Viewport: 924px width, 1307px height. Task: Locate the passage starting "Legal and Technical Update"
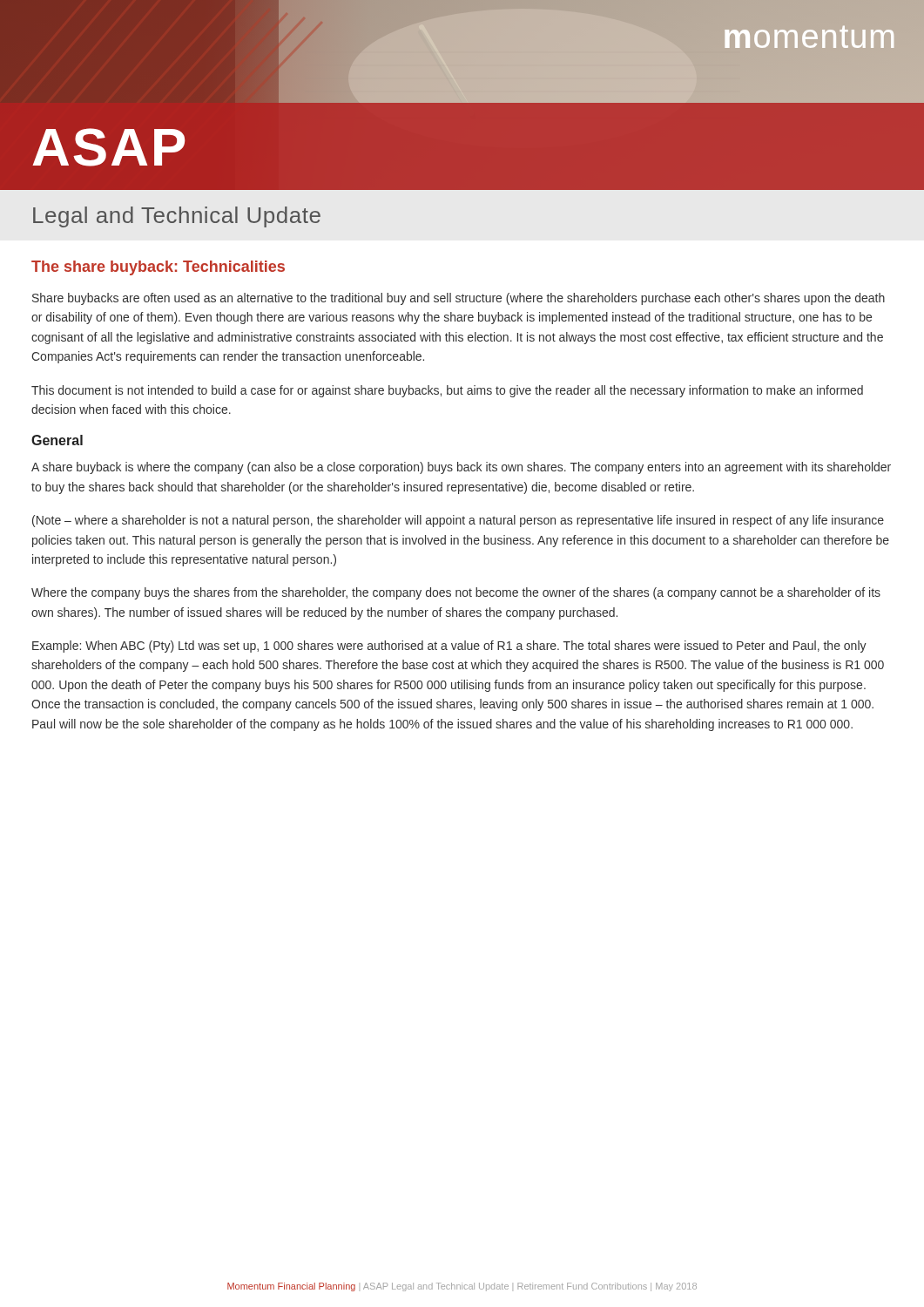pyautogui.click(x=161, y=215)
